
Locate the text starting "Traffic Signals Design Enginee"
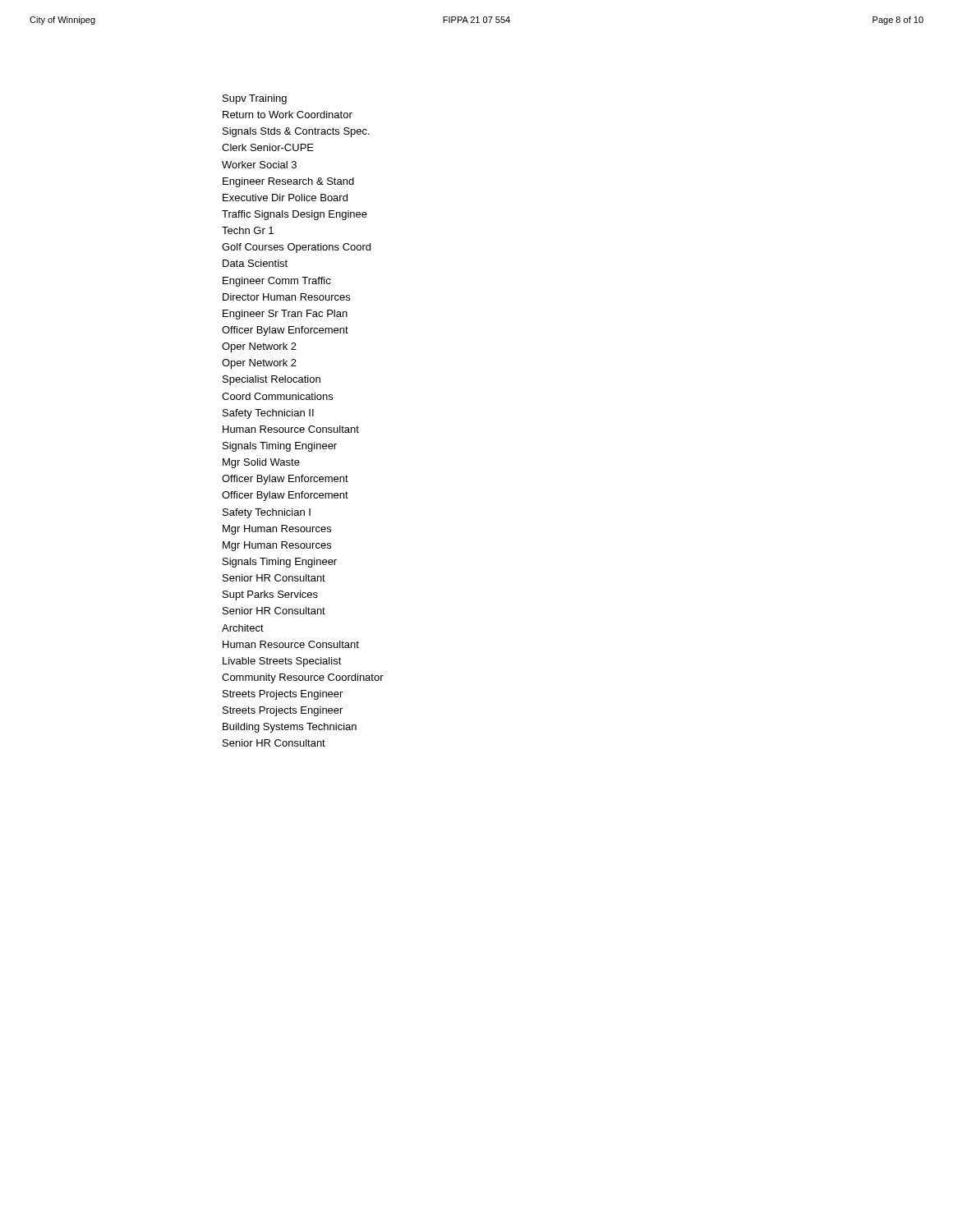tap(295, 214)
